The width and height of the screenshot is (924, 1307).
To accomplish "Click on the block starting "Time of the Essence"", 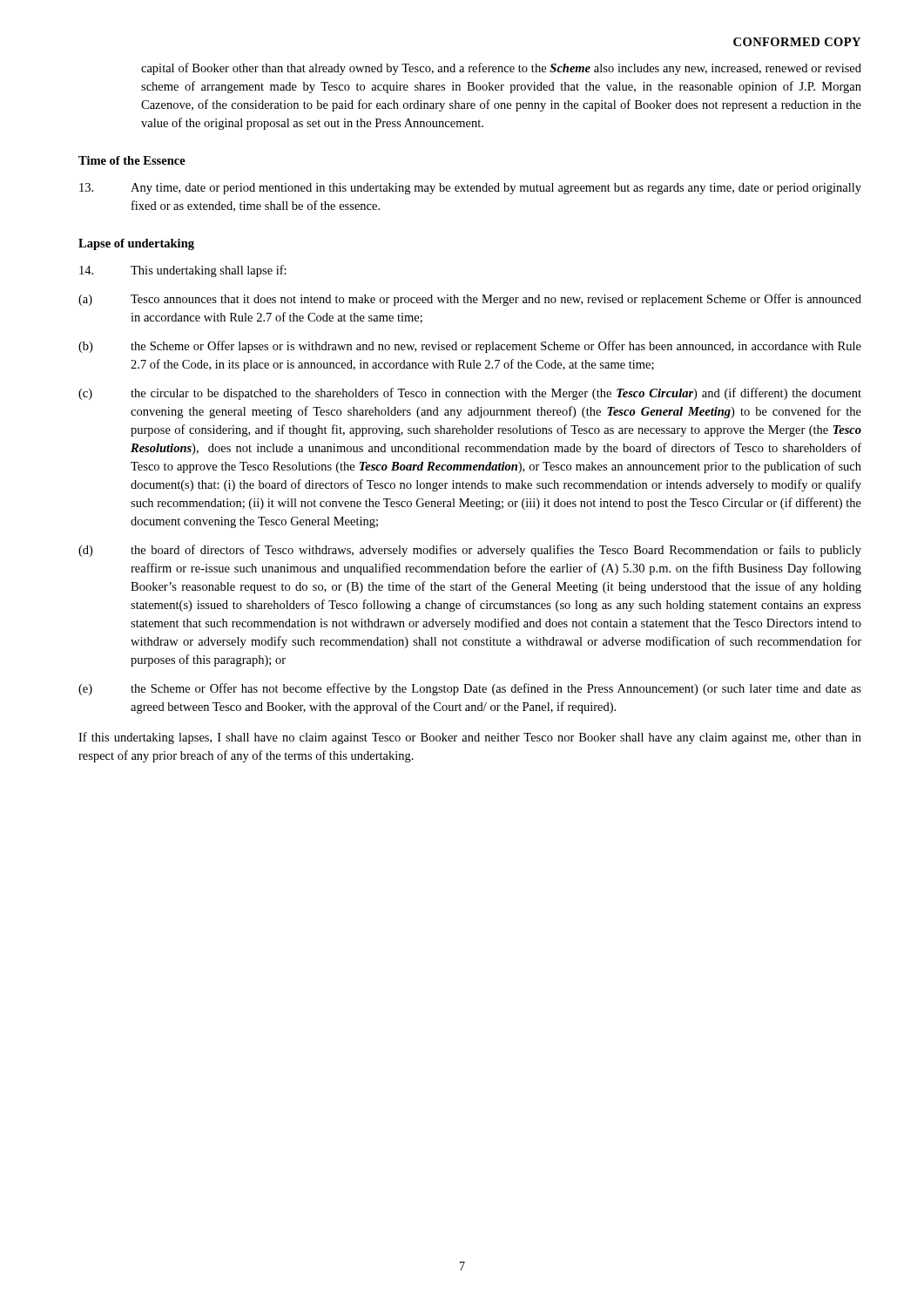I will (132, 160).
